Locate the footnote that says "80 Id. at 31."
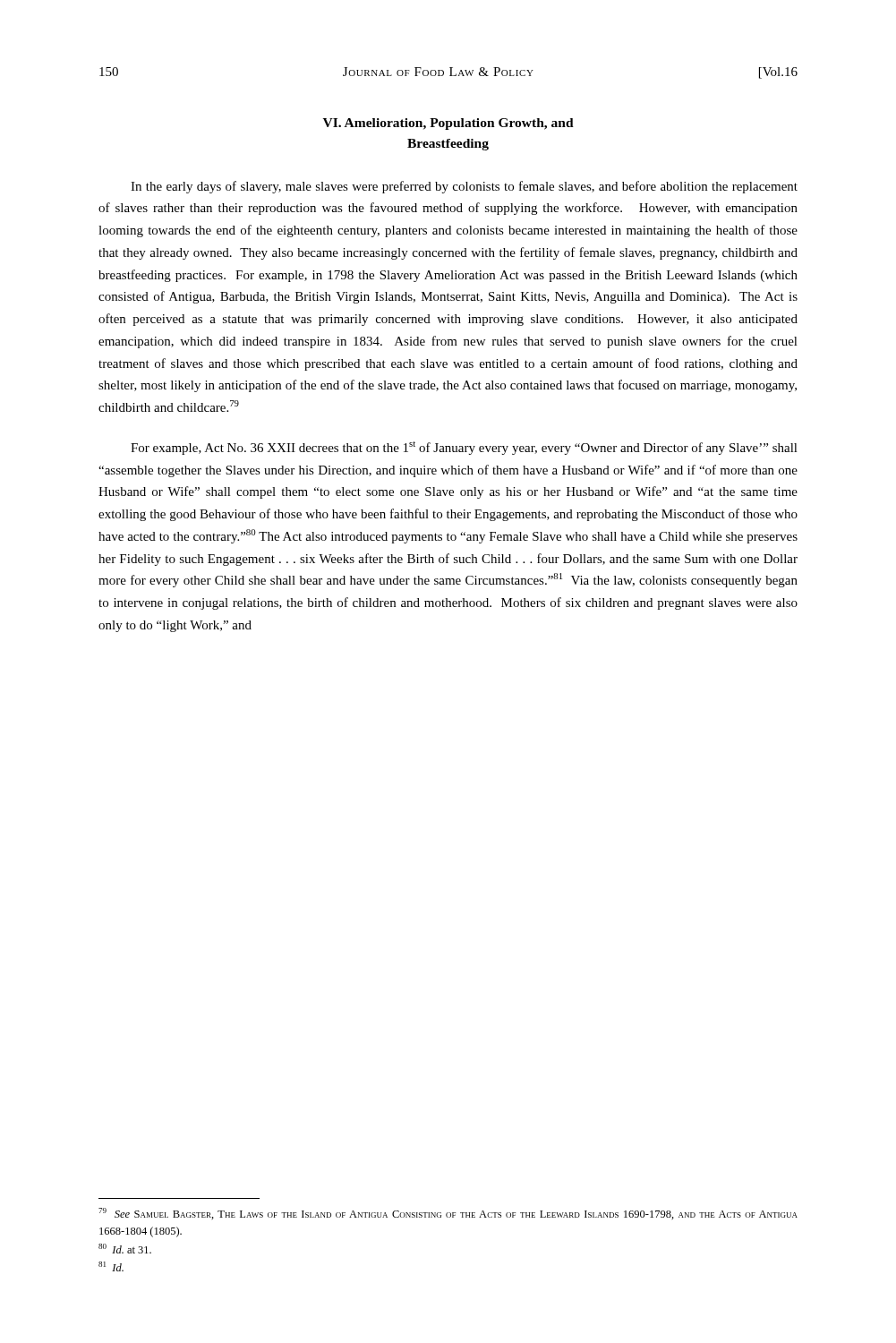Screen dimensions: 1343x896 [125, 1249]
